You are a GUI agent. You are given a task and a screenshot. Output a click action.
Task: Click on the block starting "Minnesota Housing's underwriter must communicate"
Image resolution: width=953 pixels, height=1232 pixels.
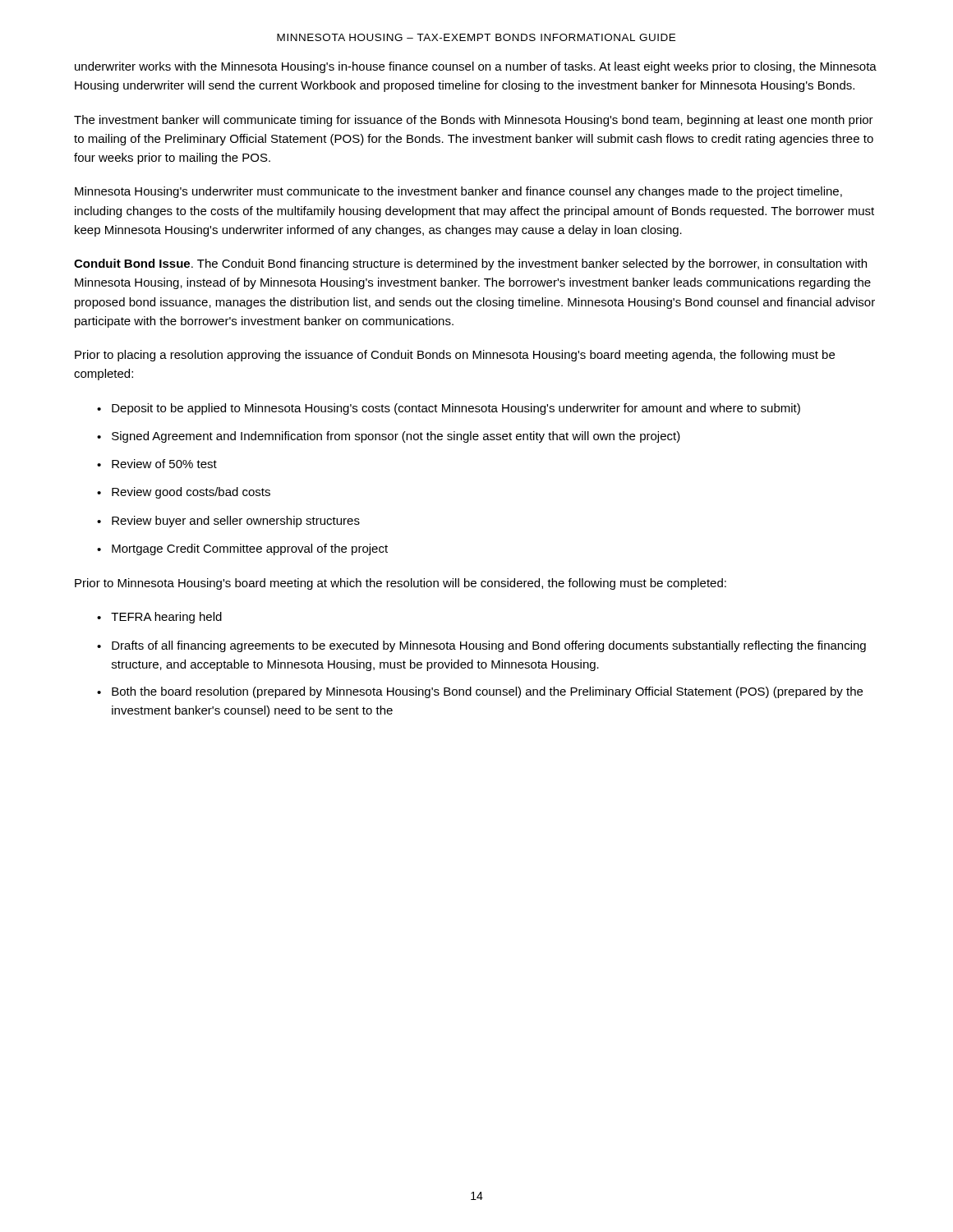coord(474,210)
